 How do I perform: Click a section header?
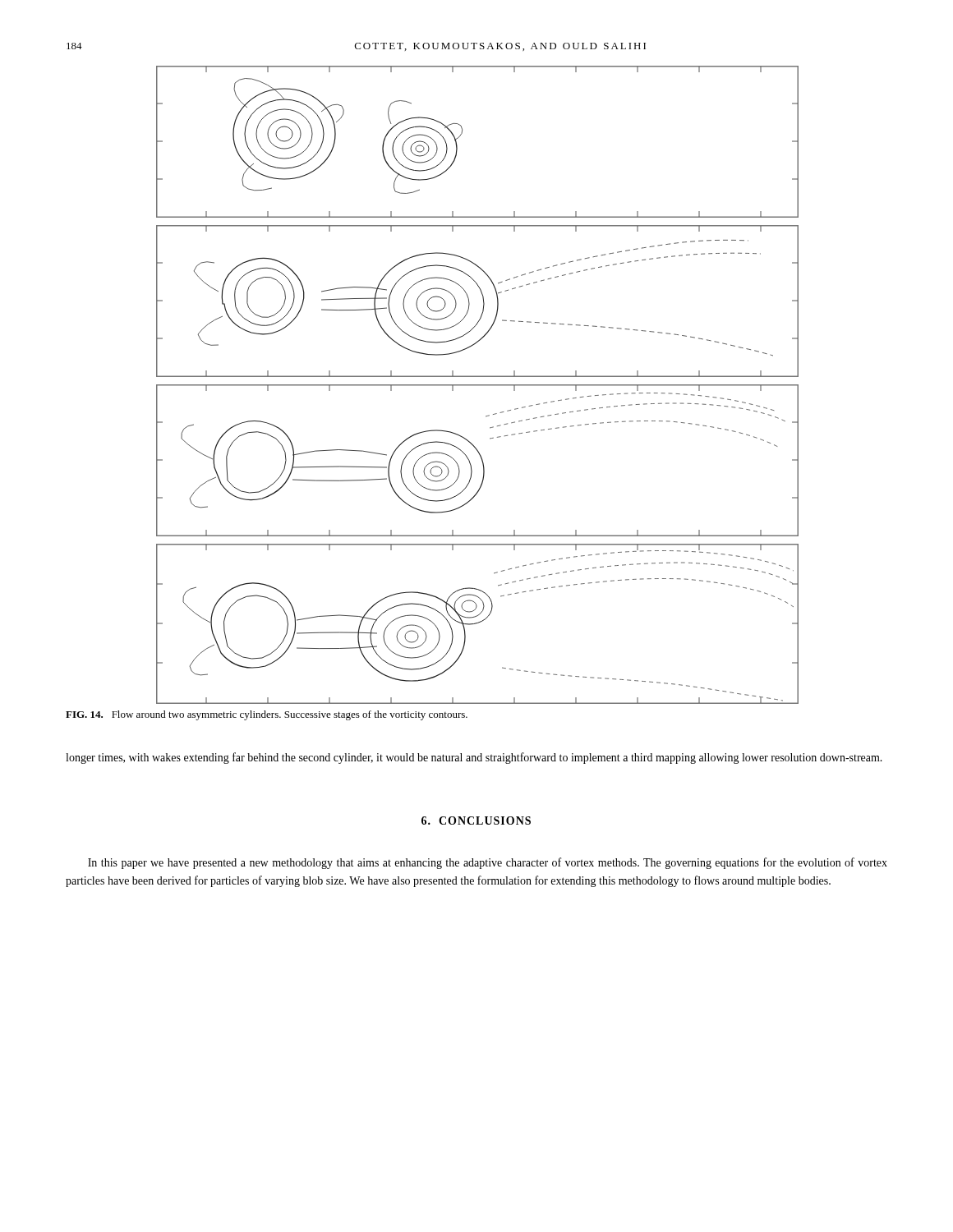pos(476,821)
